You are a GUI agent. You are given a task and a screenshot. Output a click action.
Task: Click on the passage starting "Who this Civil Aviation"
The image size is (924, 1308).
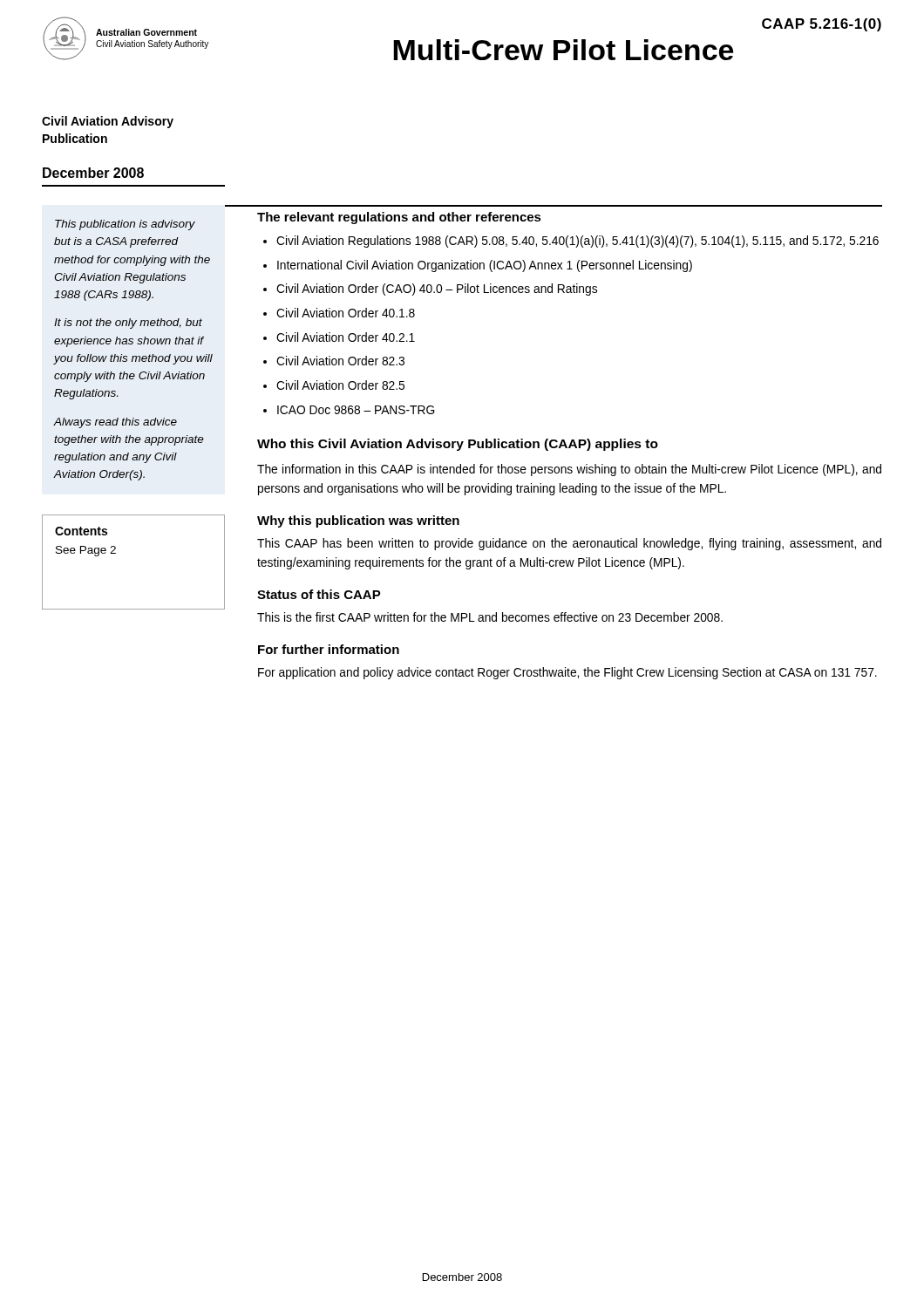click(458, 443)
